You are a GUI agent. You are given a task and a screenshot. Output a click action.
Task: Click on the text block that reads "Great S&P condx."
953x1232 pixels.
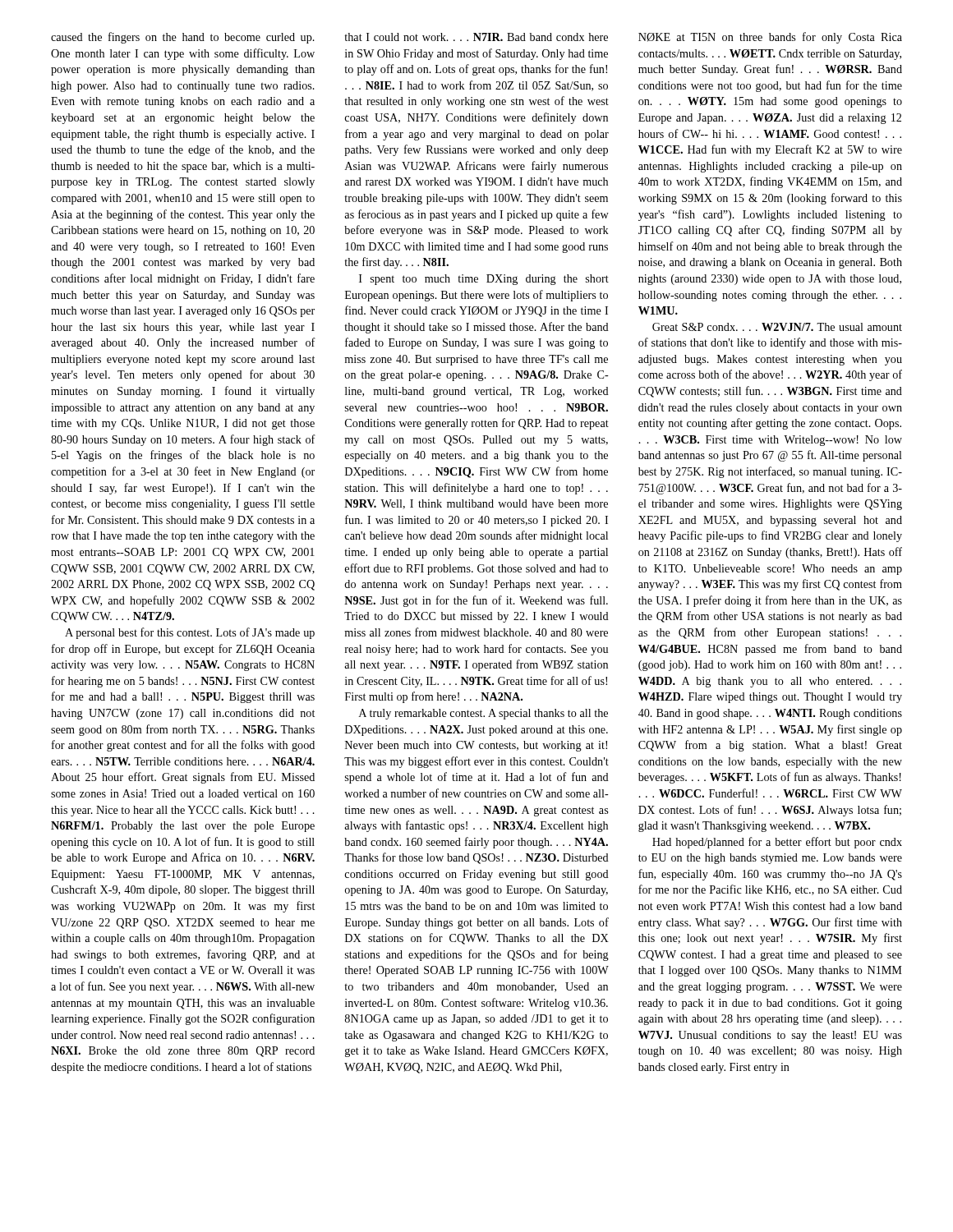(x=770, y=577)
